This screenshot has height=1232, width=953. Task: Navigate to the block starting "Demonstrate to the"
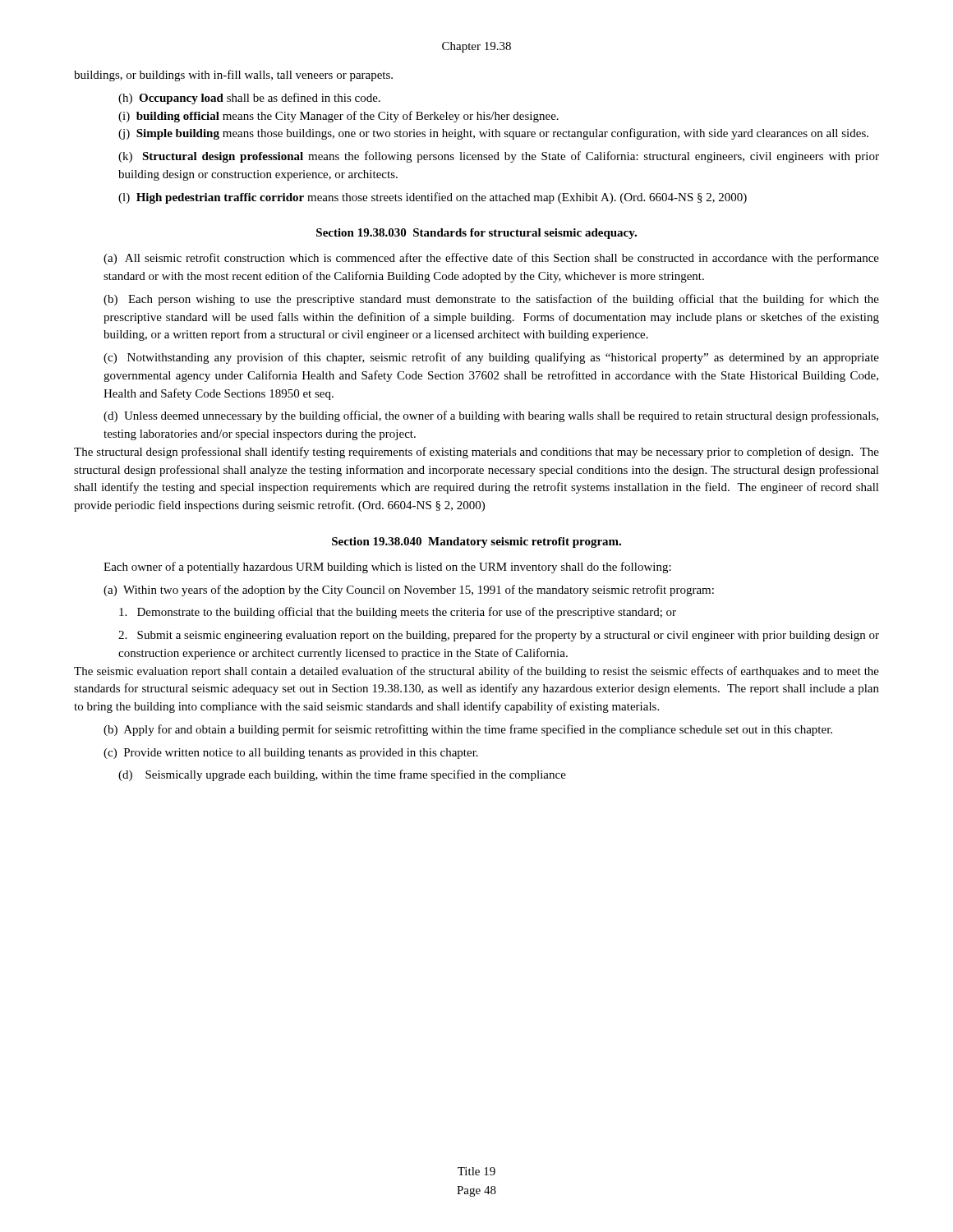pos(397,612)
